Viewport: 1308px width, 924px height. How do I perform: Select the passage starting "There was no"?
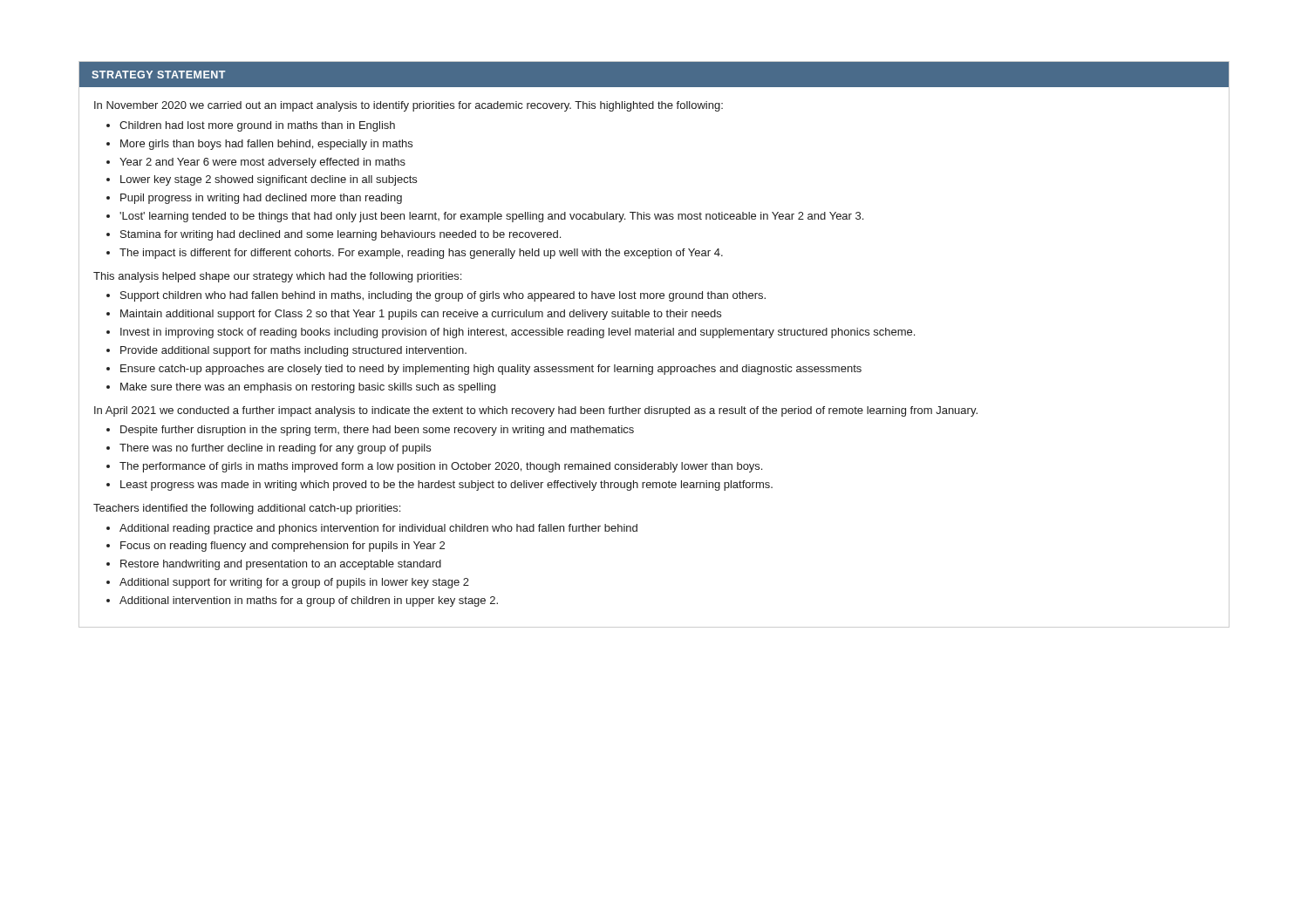coord(275,448)
